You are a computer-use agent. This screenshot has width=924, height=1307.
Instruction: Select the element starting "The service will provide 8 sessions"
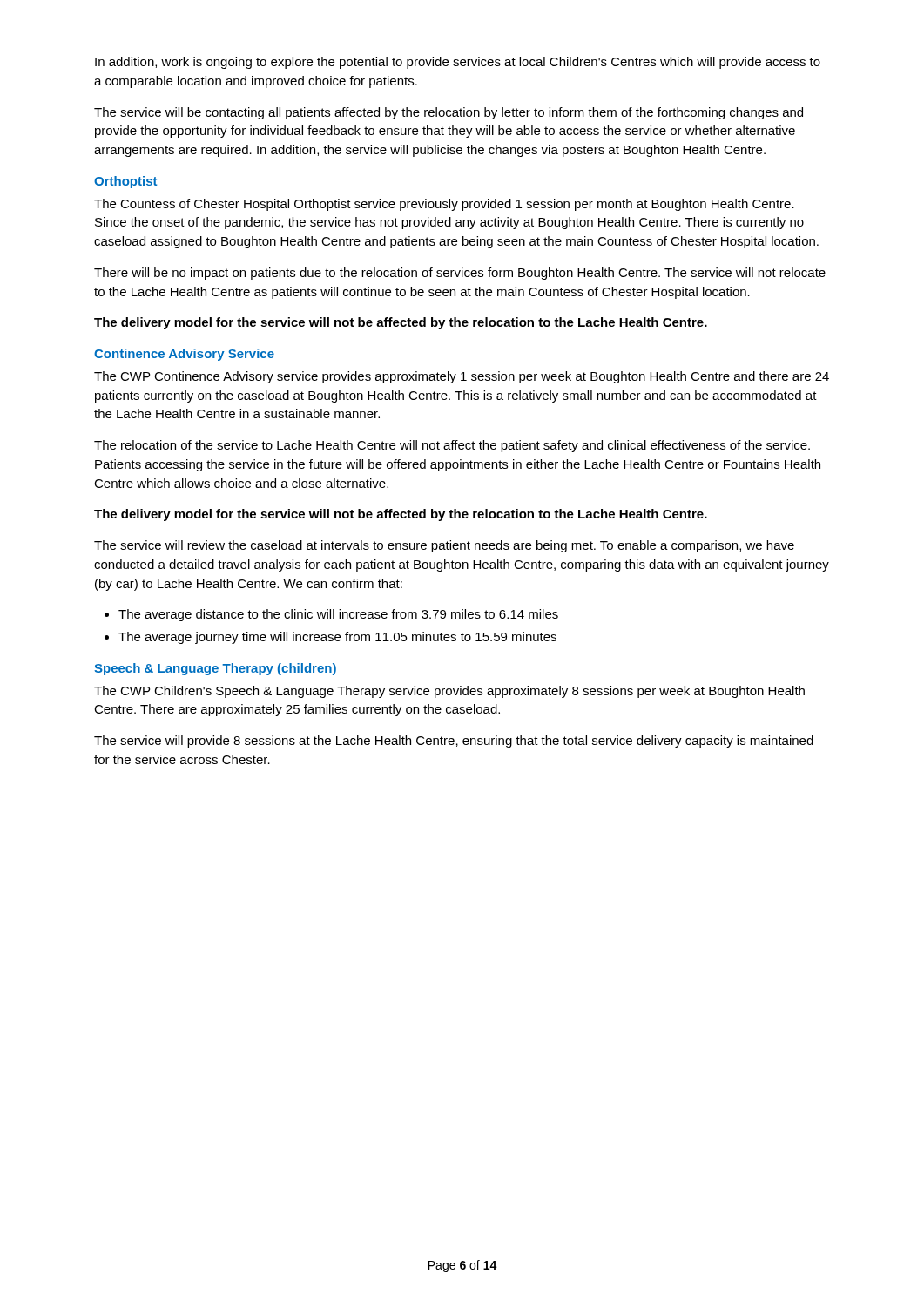tap(462, 750)
